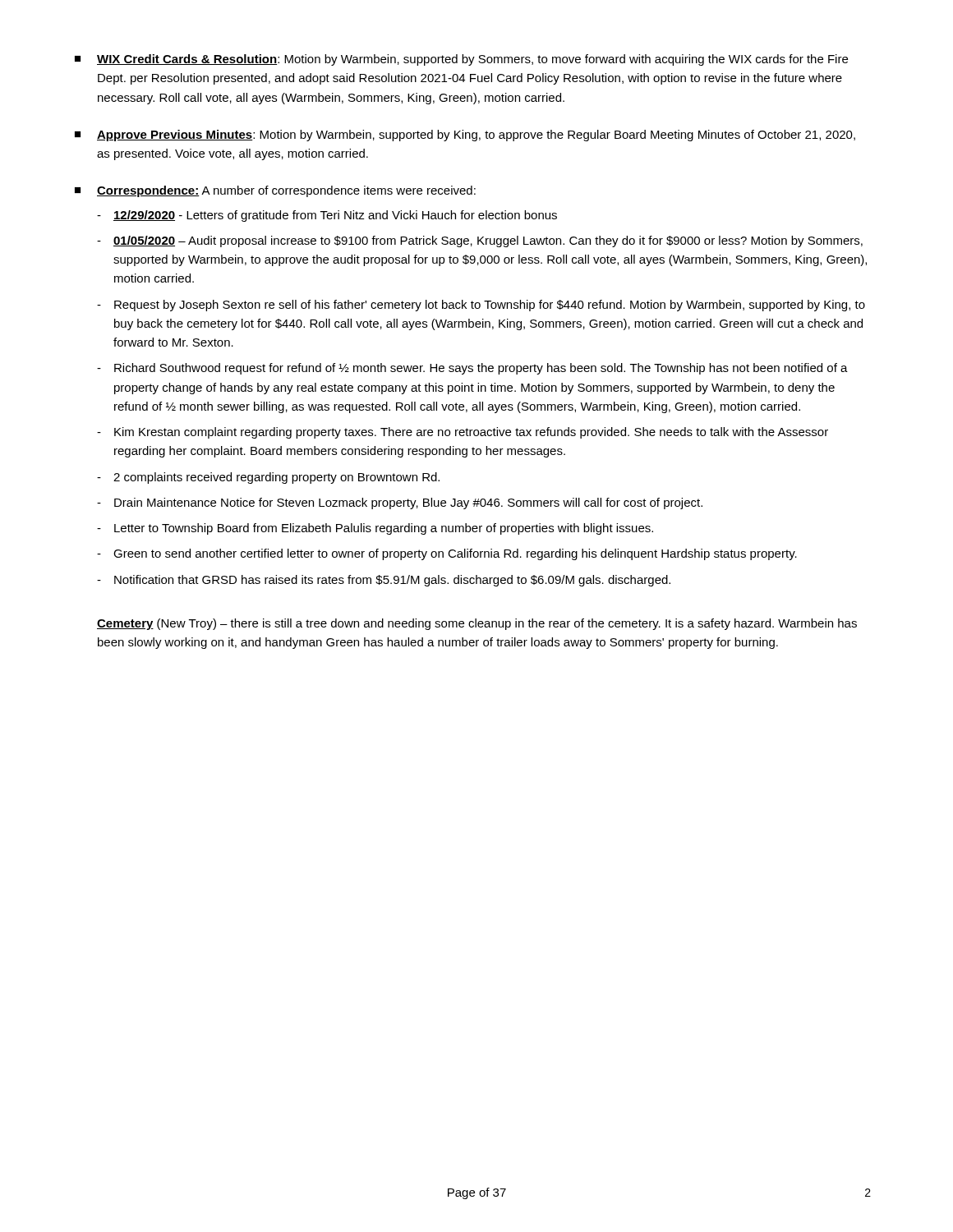Locate the text block that says "Cemetery (New Troy) – there is"
This screenshot has height=1232, width=953.
477,632
